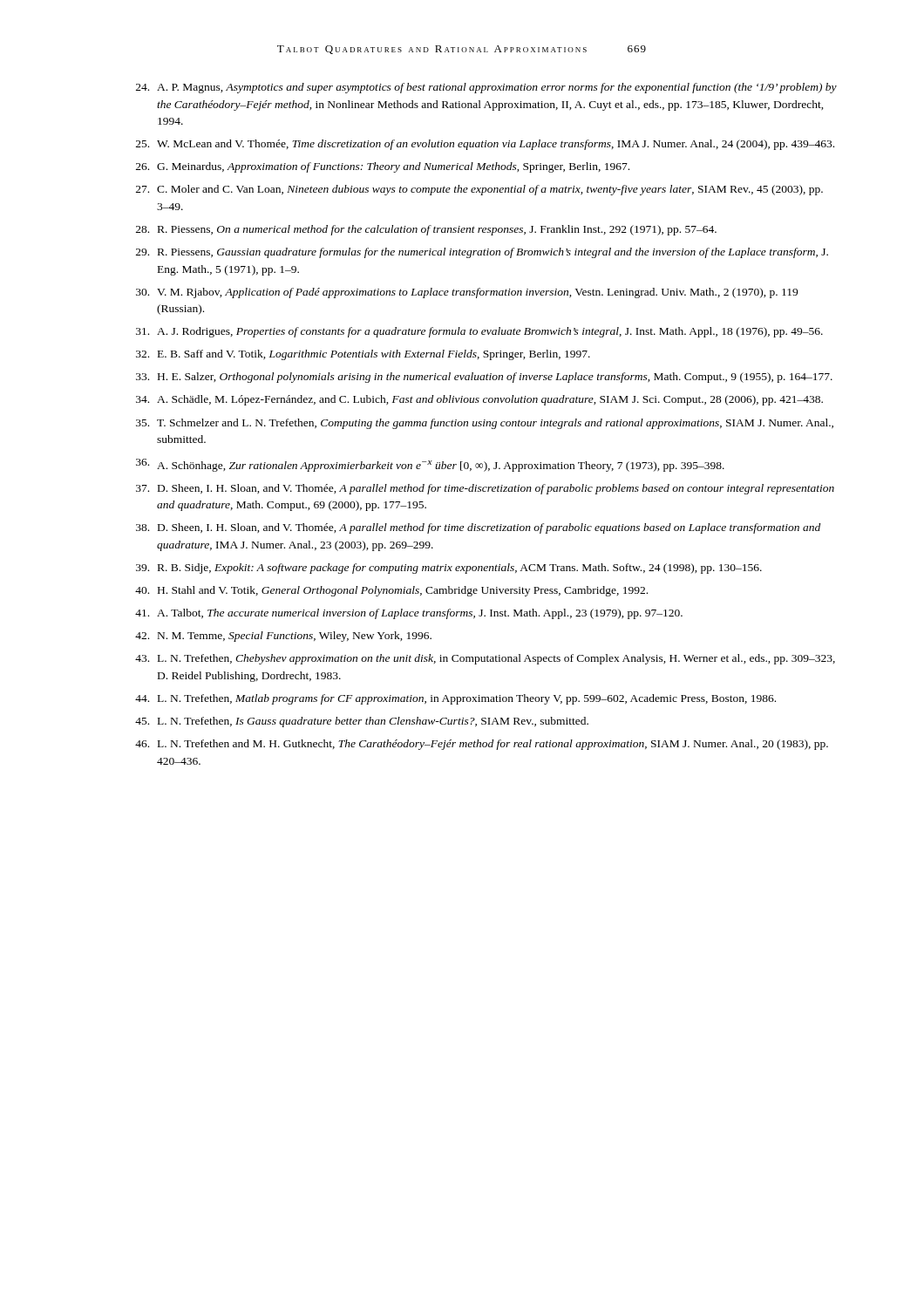Screen dimensions: 1308x924
Task: Locate the block of text that opens with "42. N. M. Temme, Special Functions, Wiley,"
Action: [x=283, y=637]
